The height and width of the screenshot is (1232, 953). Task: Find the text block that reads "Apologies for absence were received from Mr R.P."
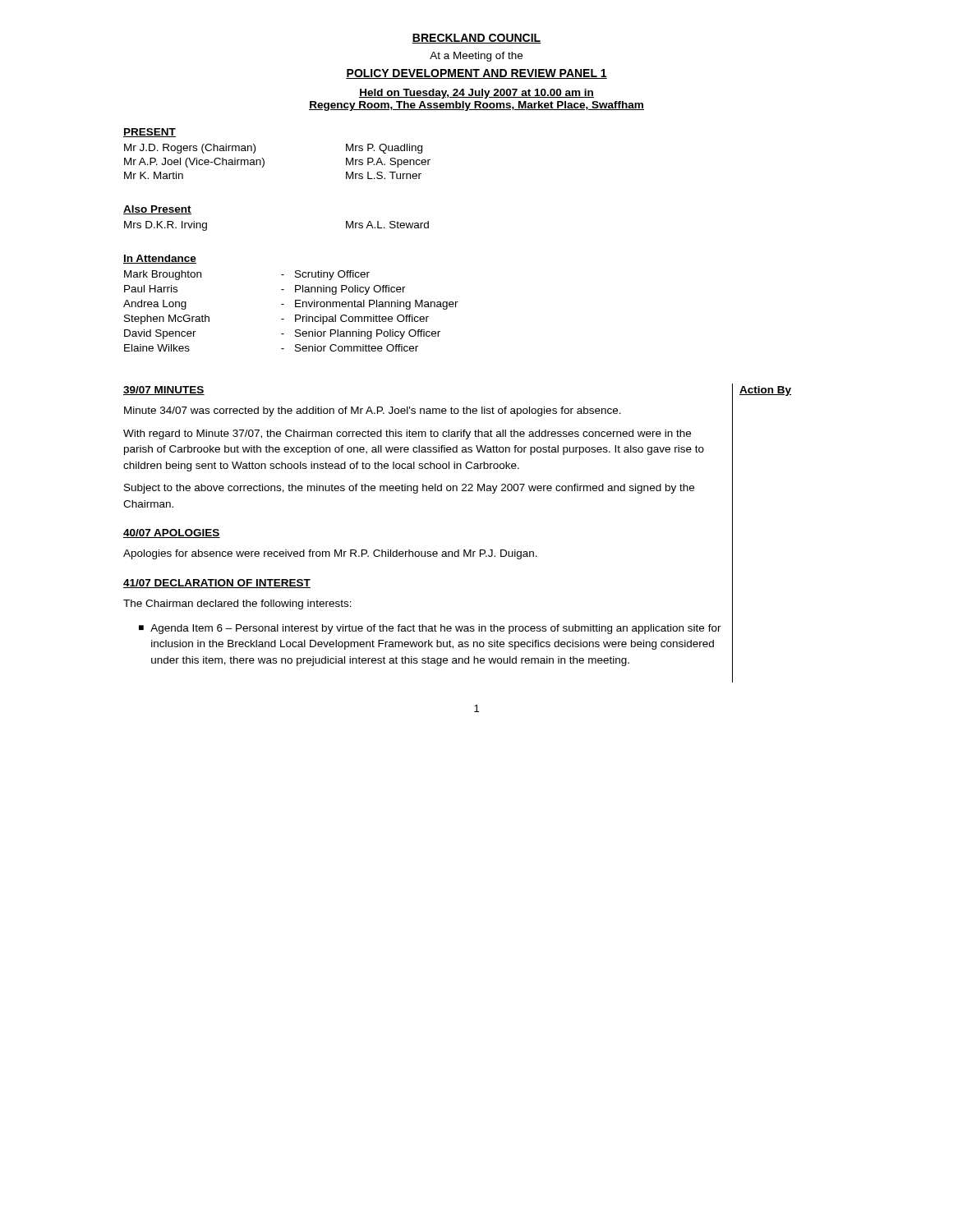pyautogui.click(x=330, y=553)
